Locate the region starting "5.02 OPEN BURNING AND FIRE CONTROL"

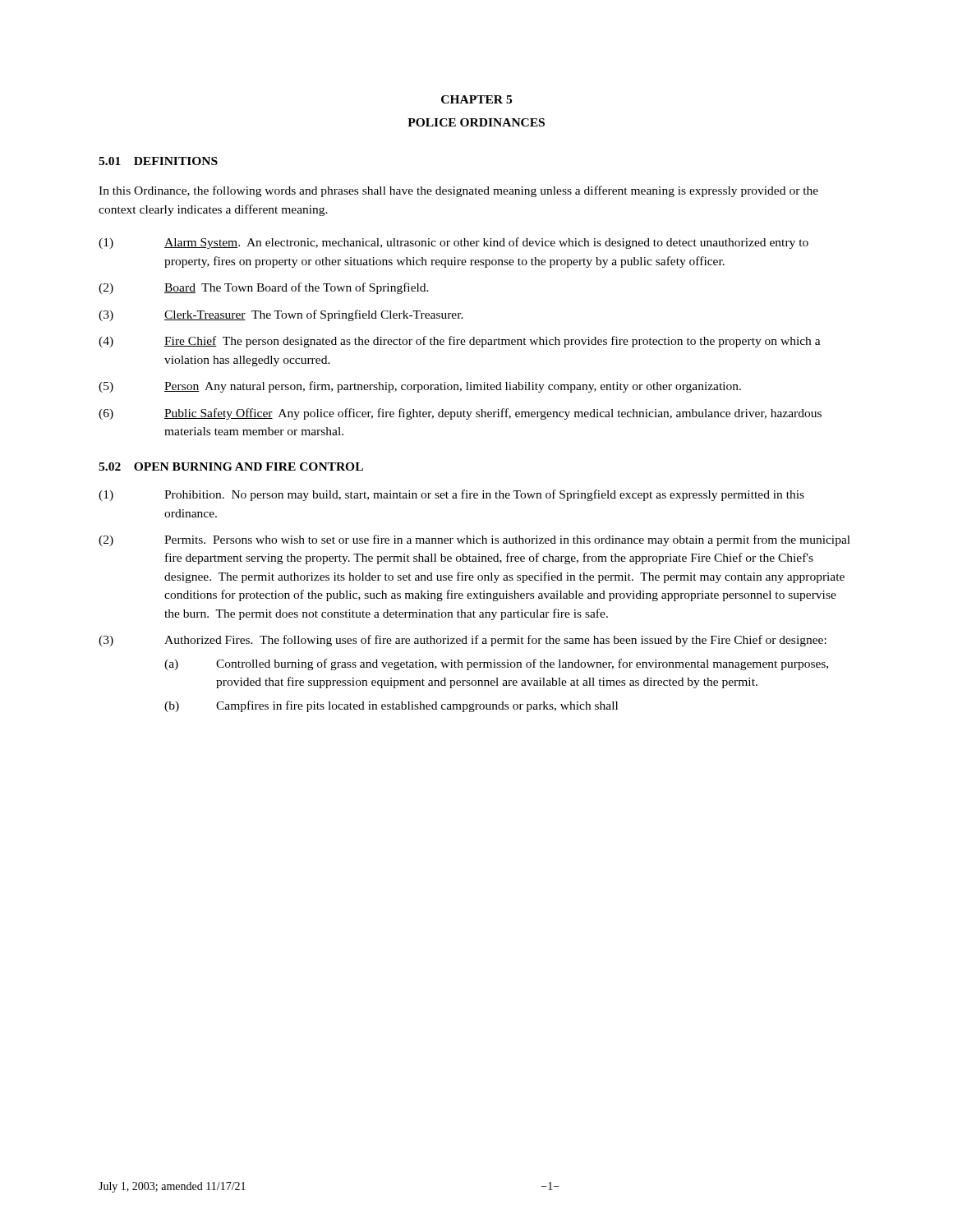tap(231, 466)
